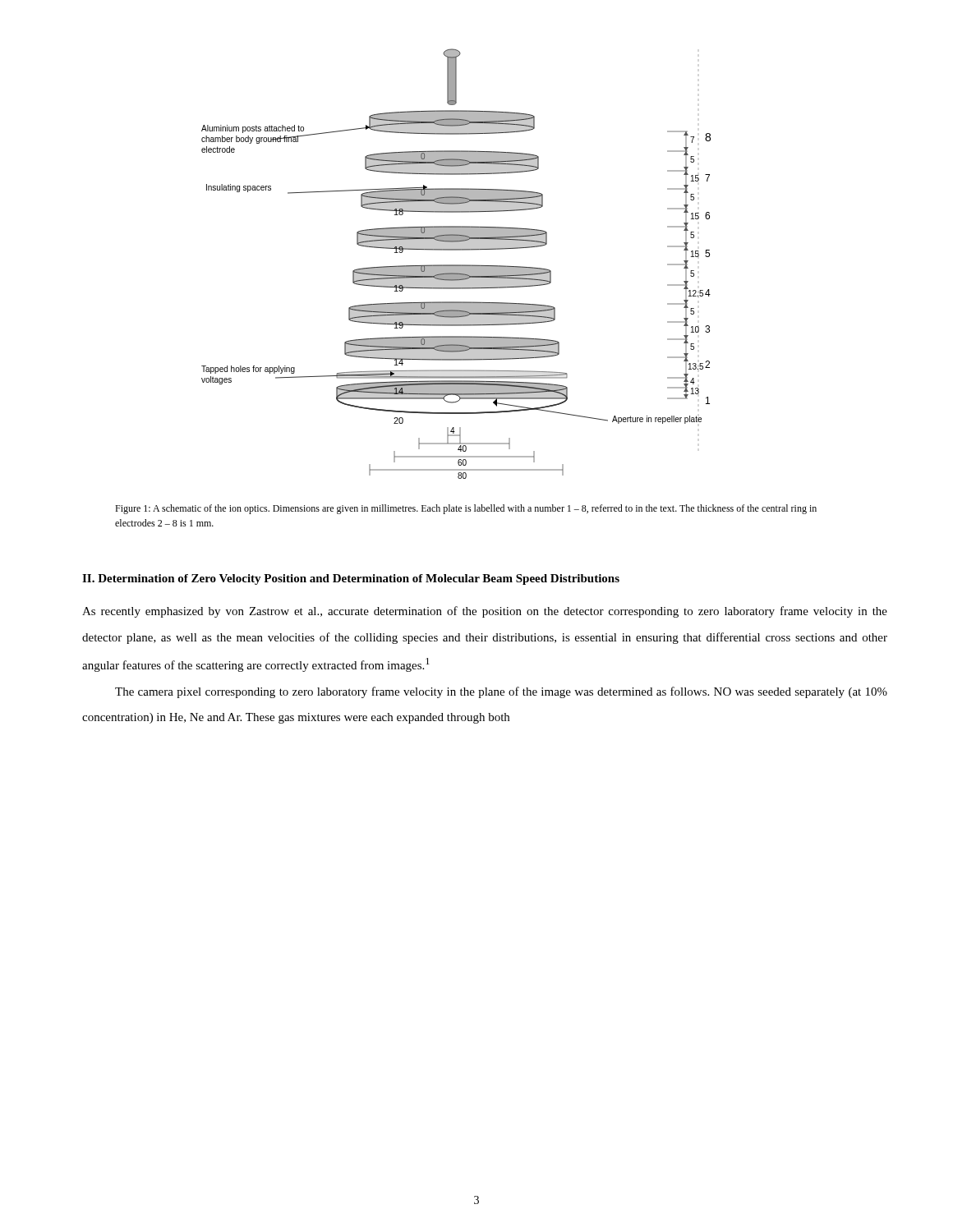Click on the text block containing "As recently emphasized by von Zastrow et al.,"

(485, 638)
